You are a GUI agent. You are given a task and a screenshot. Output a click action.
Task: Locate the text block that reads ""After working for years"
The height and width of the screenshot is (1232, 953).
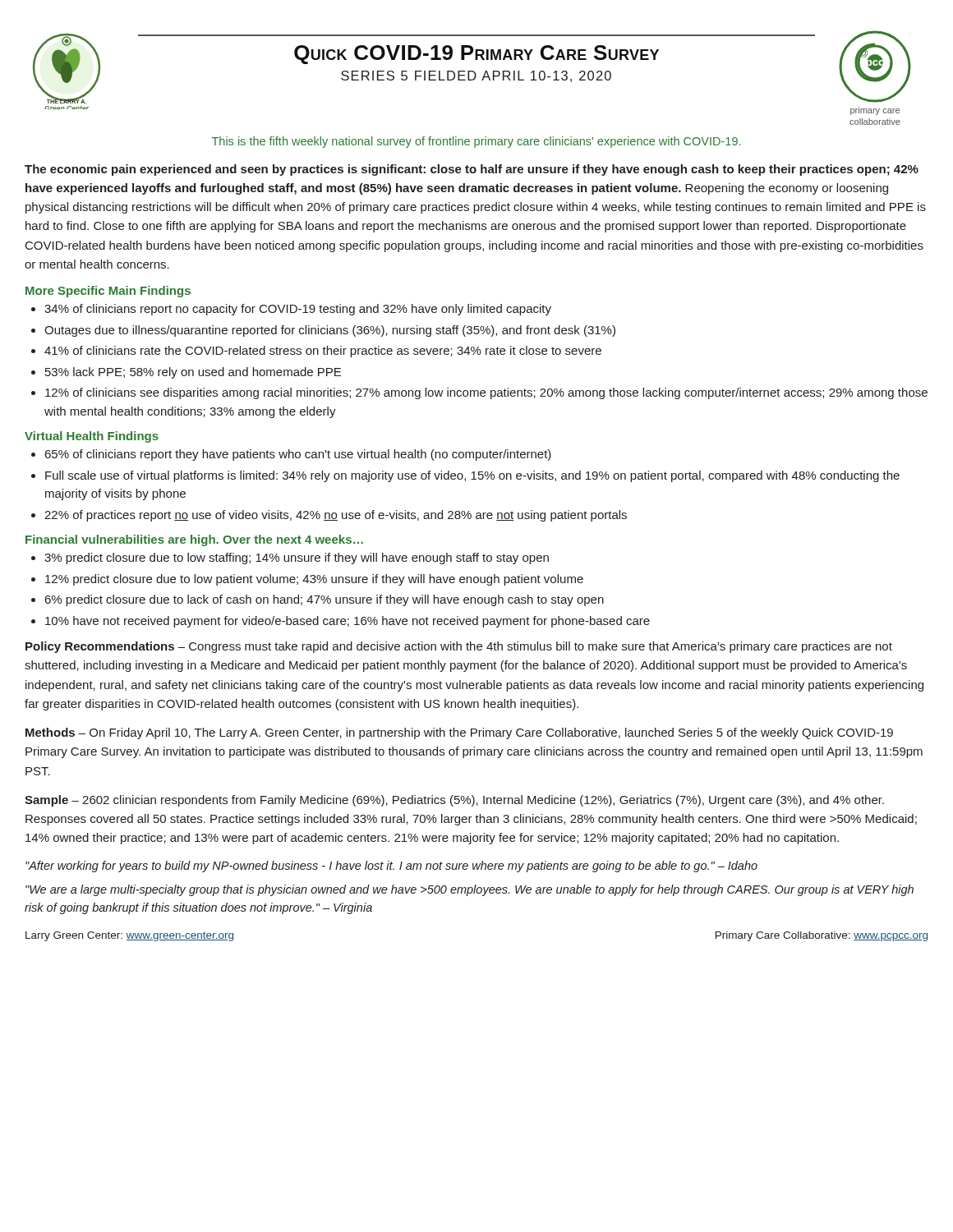[x=391, y=865]
